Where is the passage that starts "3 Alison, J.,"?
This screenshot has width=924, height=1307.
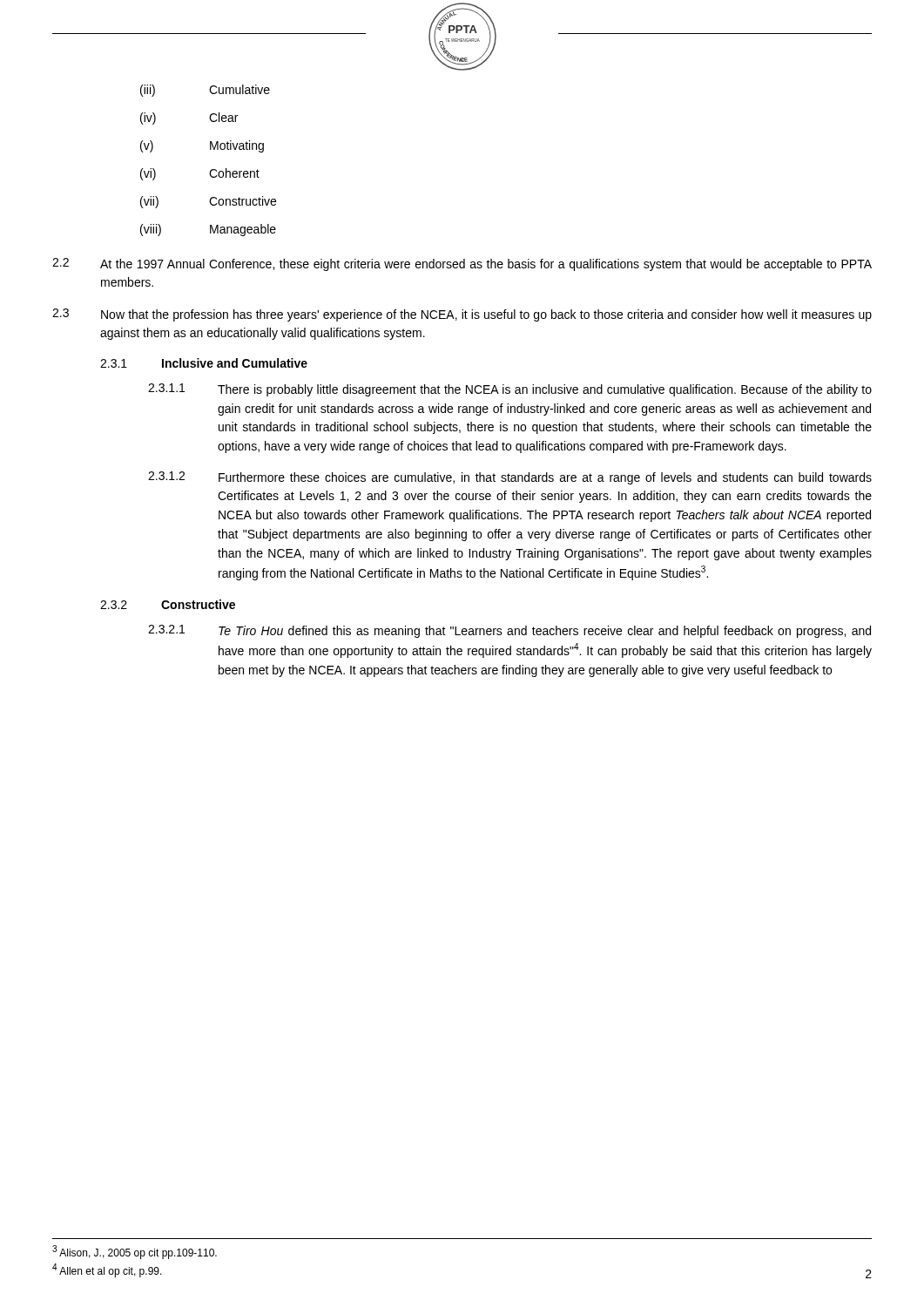[x=135, y=1252]
